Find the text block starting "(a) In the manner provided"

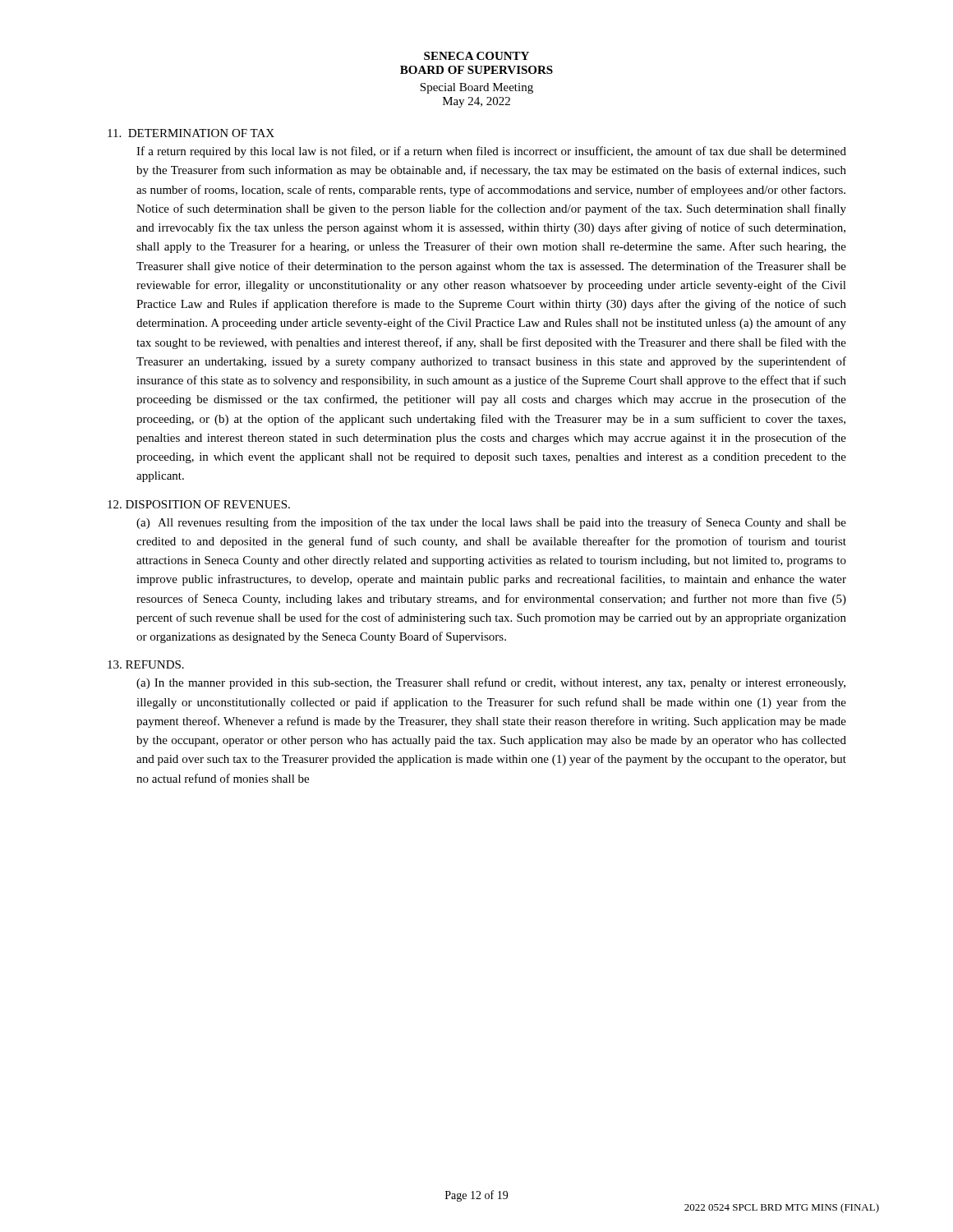coord(491,730)
